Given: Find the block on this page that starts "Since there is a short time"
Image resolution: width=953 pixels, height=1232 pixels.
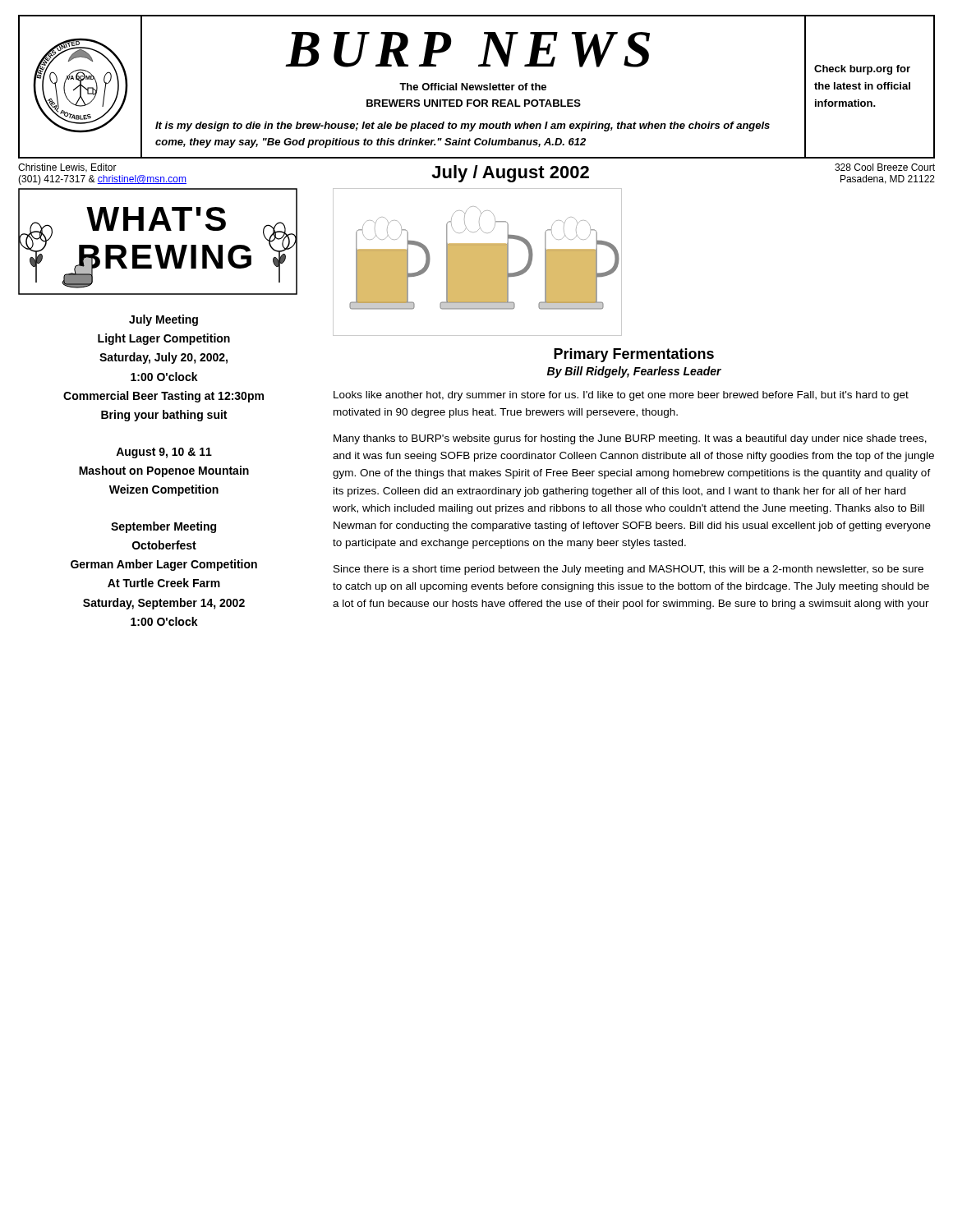Looking at the screenshot, I should (x=631, y=586).
